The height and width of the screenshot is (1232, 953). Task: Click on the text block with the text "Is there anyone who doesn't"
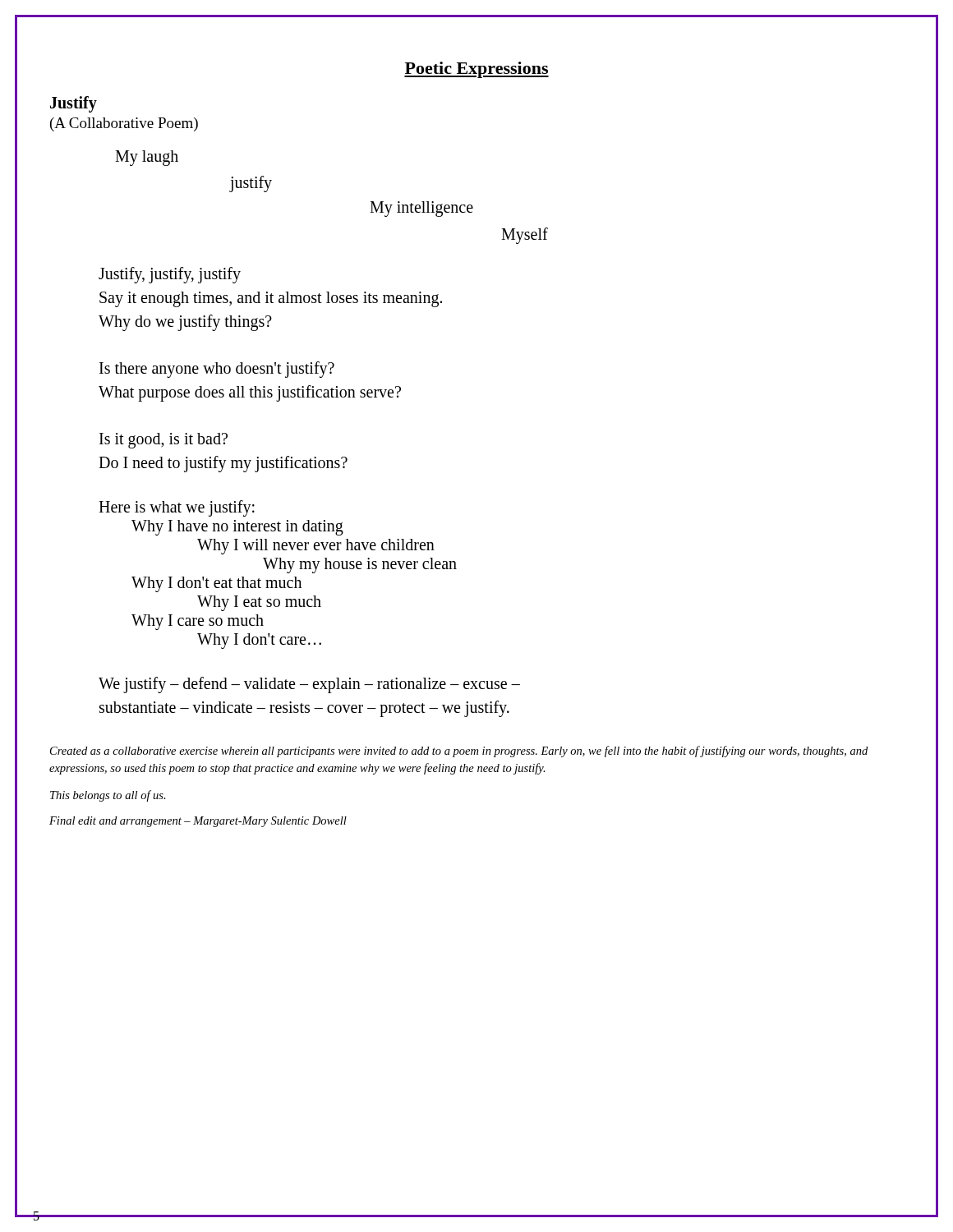[217, 370]
